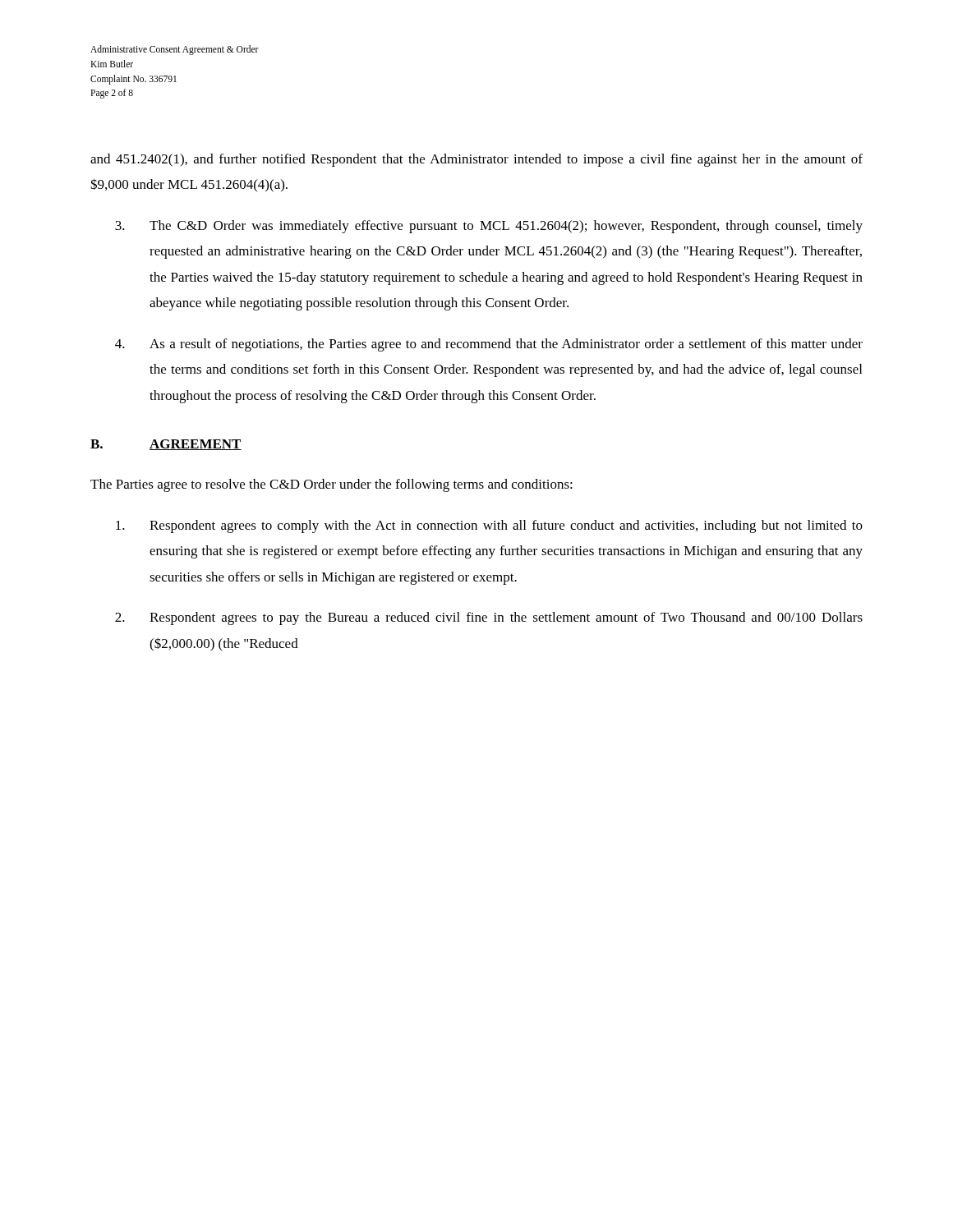This screenshot has width=953, height=1232.
Task: Click on the block starting "4. As a result of negotiations, the Parties"
Action: click(476, 369)
